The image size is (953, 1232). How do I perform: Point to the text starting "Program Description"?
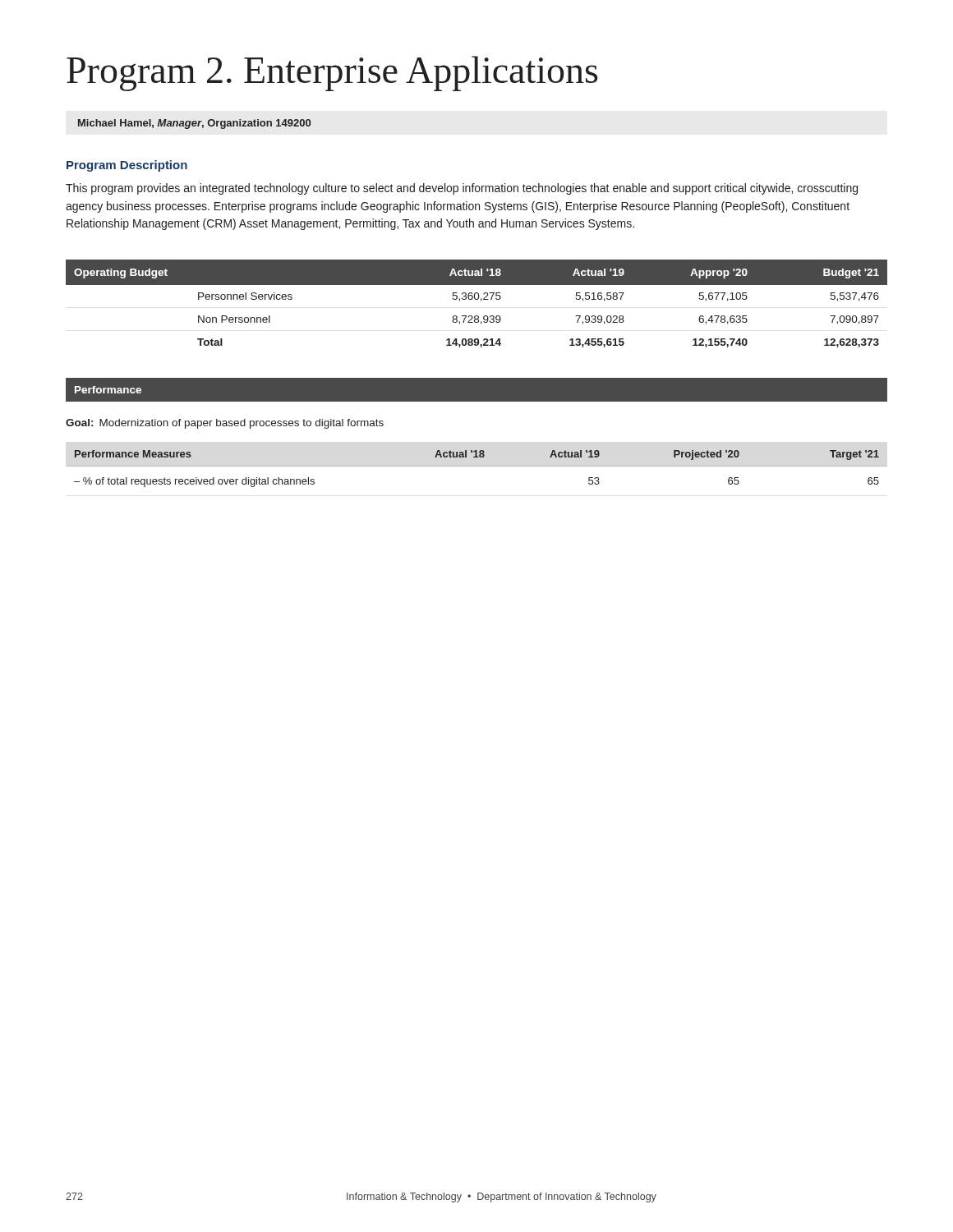127,166
